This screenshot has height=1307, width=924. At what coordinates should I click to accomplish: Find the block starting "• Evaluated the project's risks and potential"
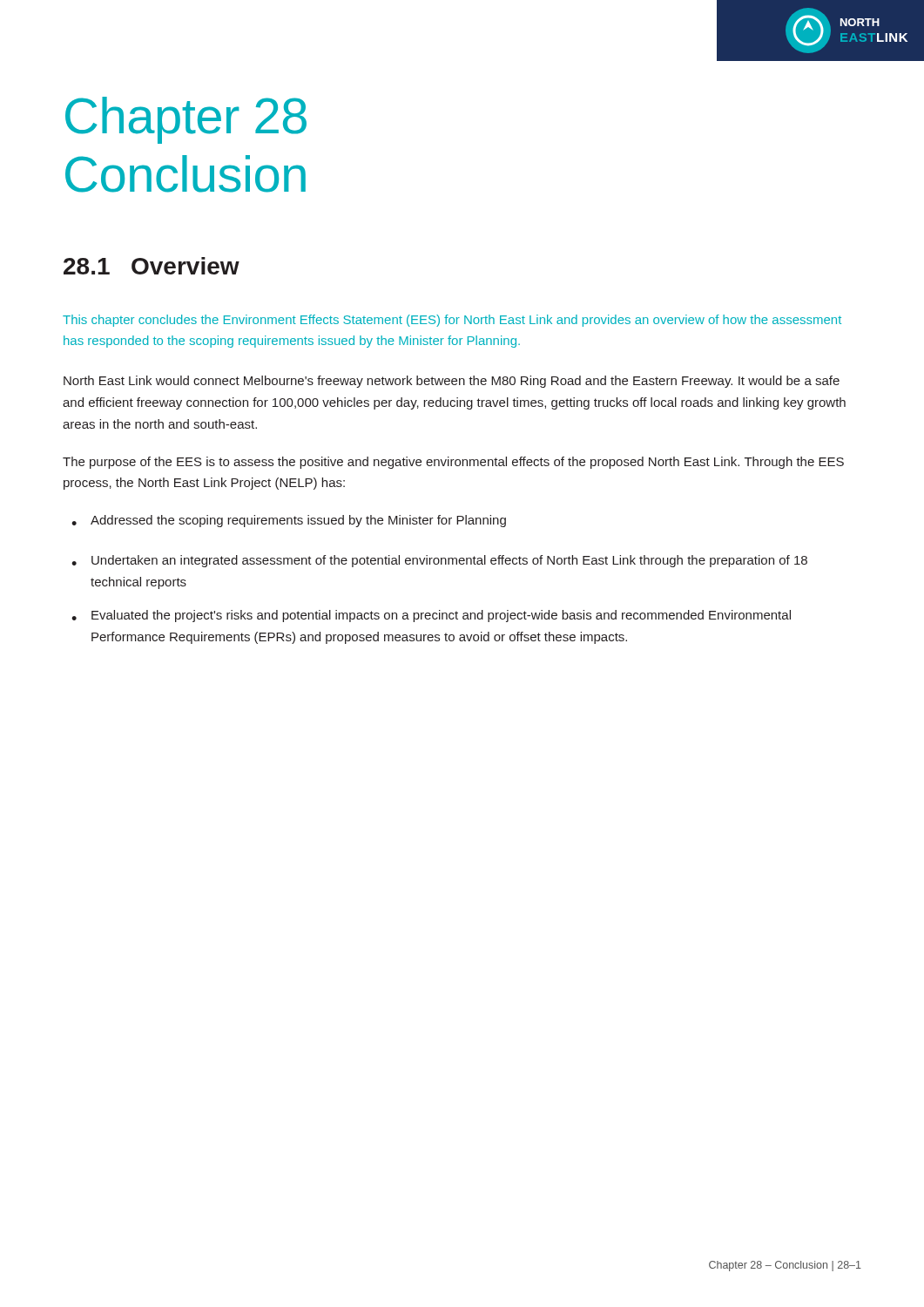point(466,627)
